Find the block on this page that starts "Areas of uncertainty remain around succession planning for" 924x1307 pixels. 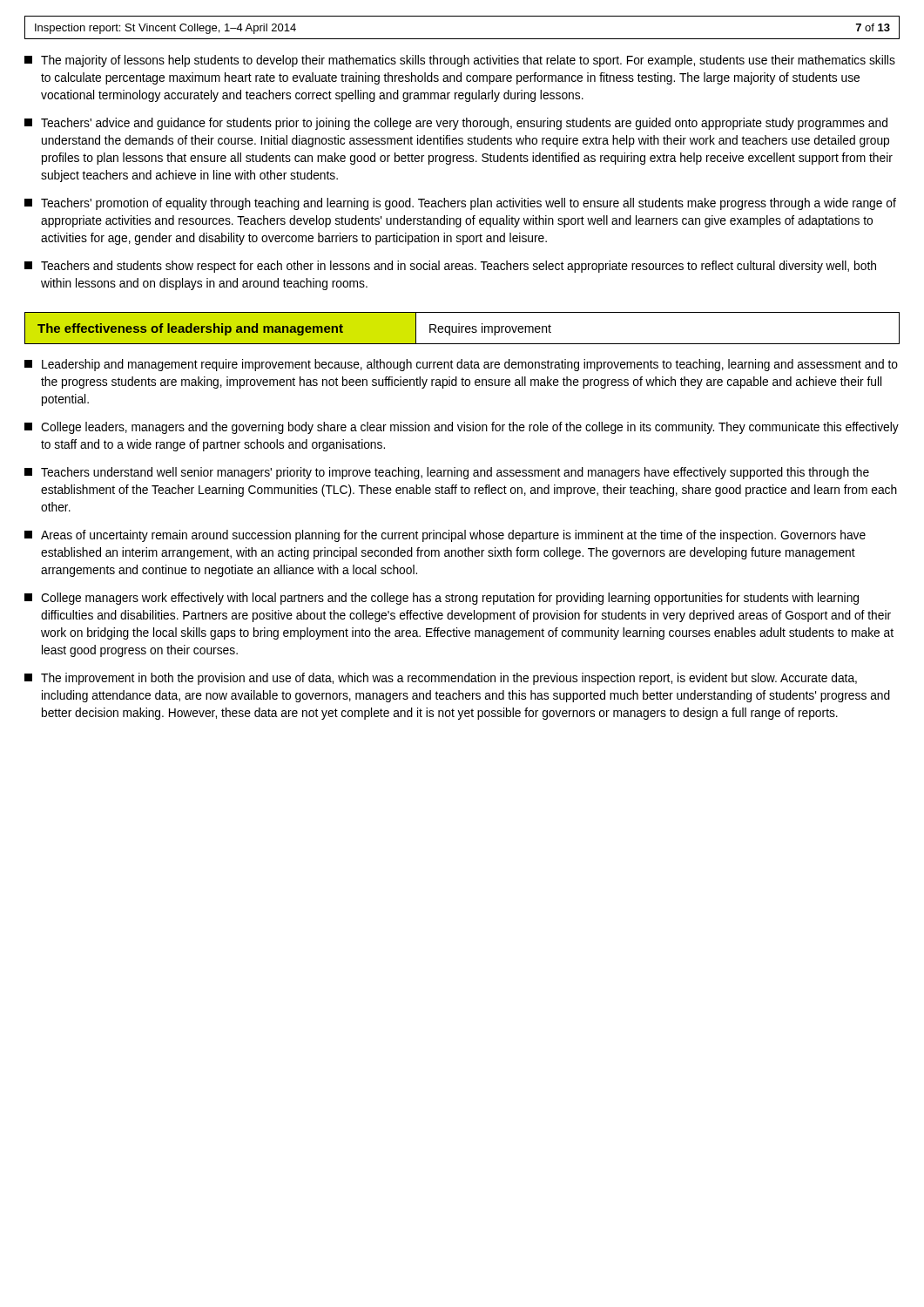(x=462, y=553)
